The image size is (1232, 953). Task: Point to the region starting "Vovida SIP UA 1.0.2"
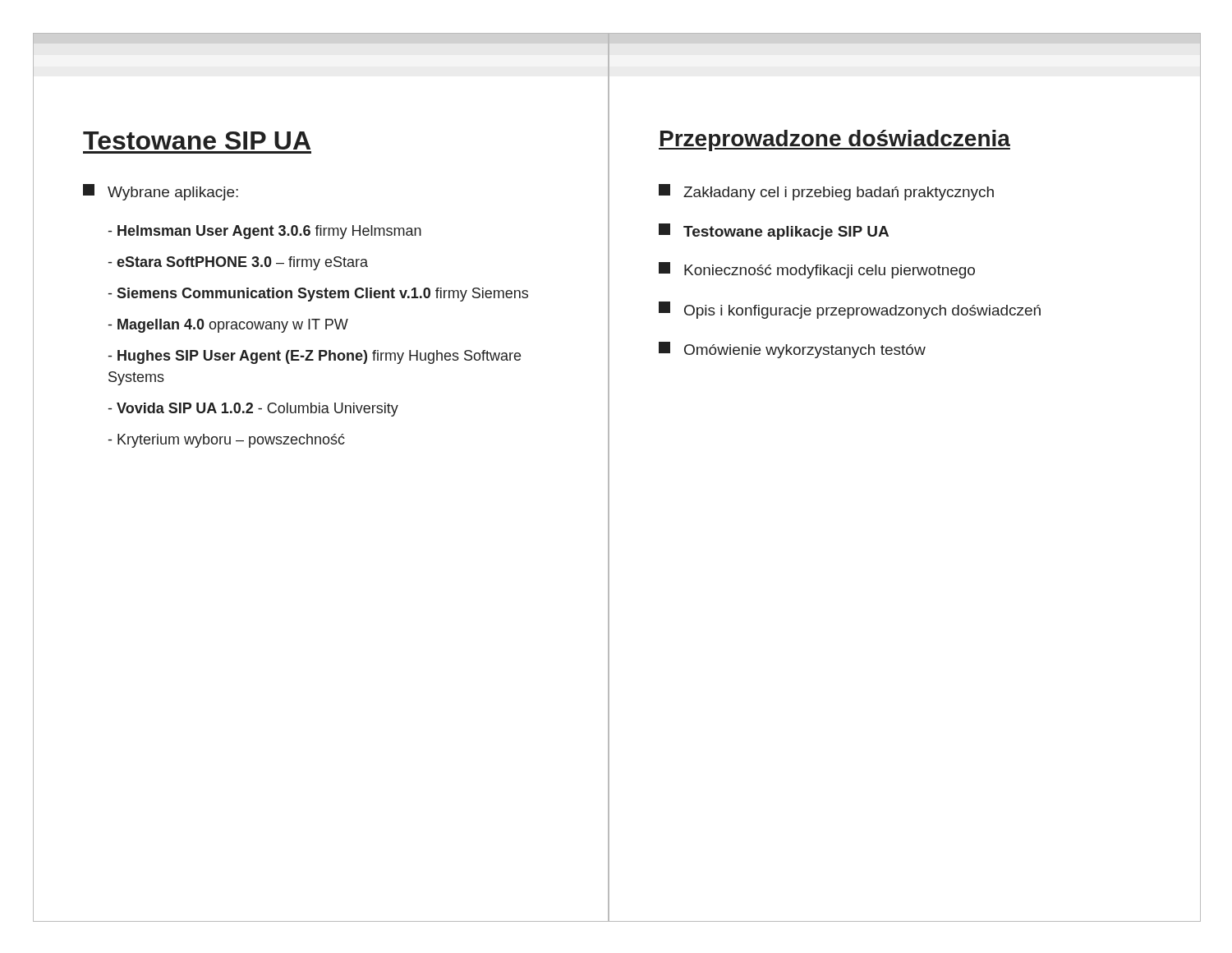[253, 408]
